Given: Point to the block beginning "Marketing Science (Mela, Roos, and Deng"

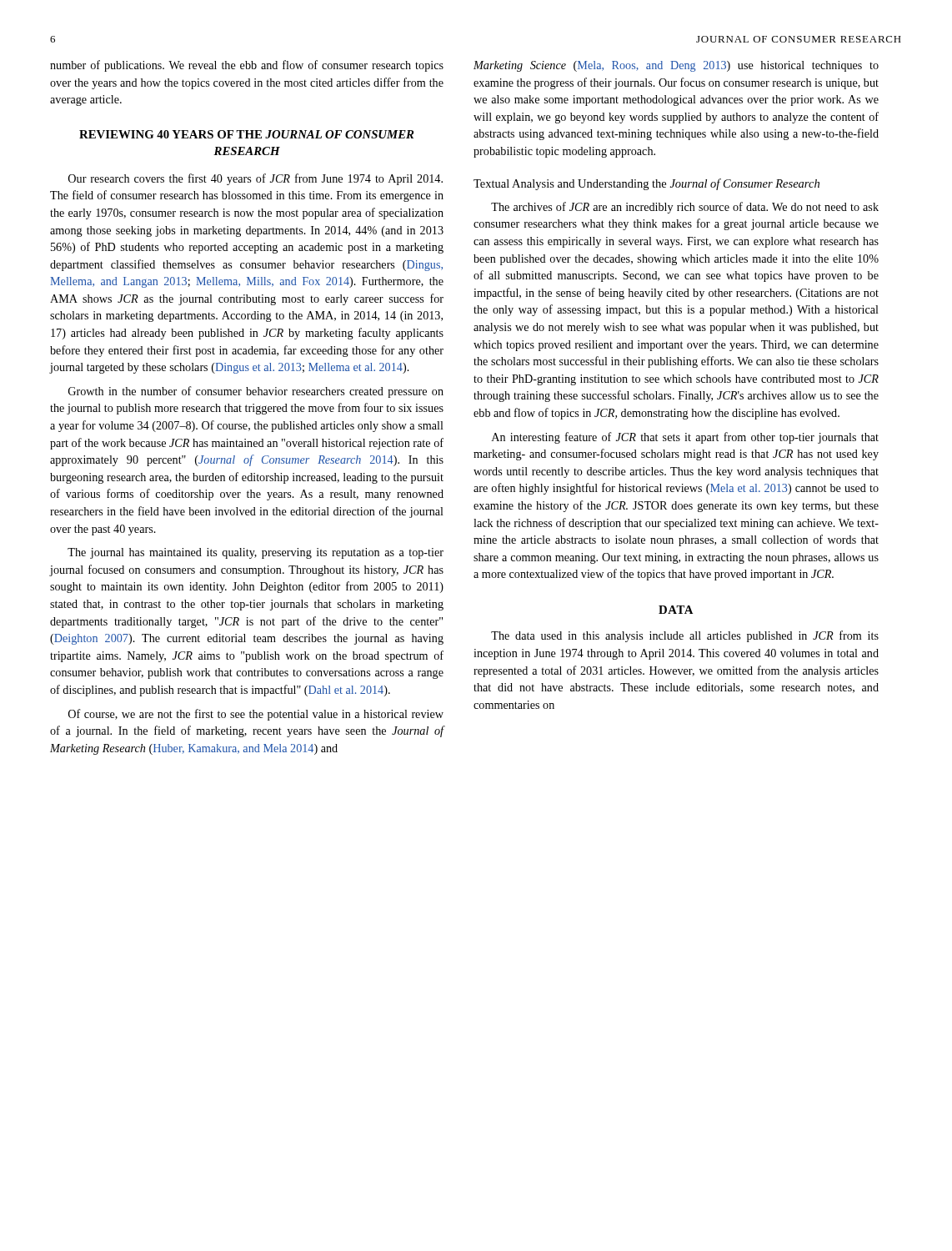Looking at the screenshot, I should [676, 108].
